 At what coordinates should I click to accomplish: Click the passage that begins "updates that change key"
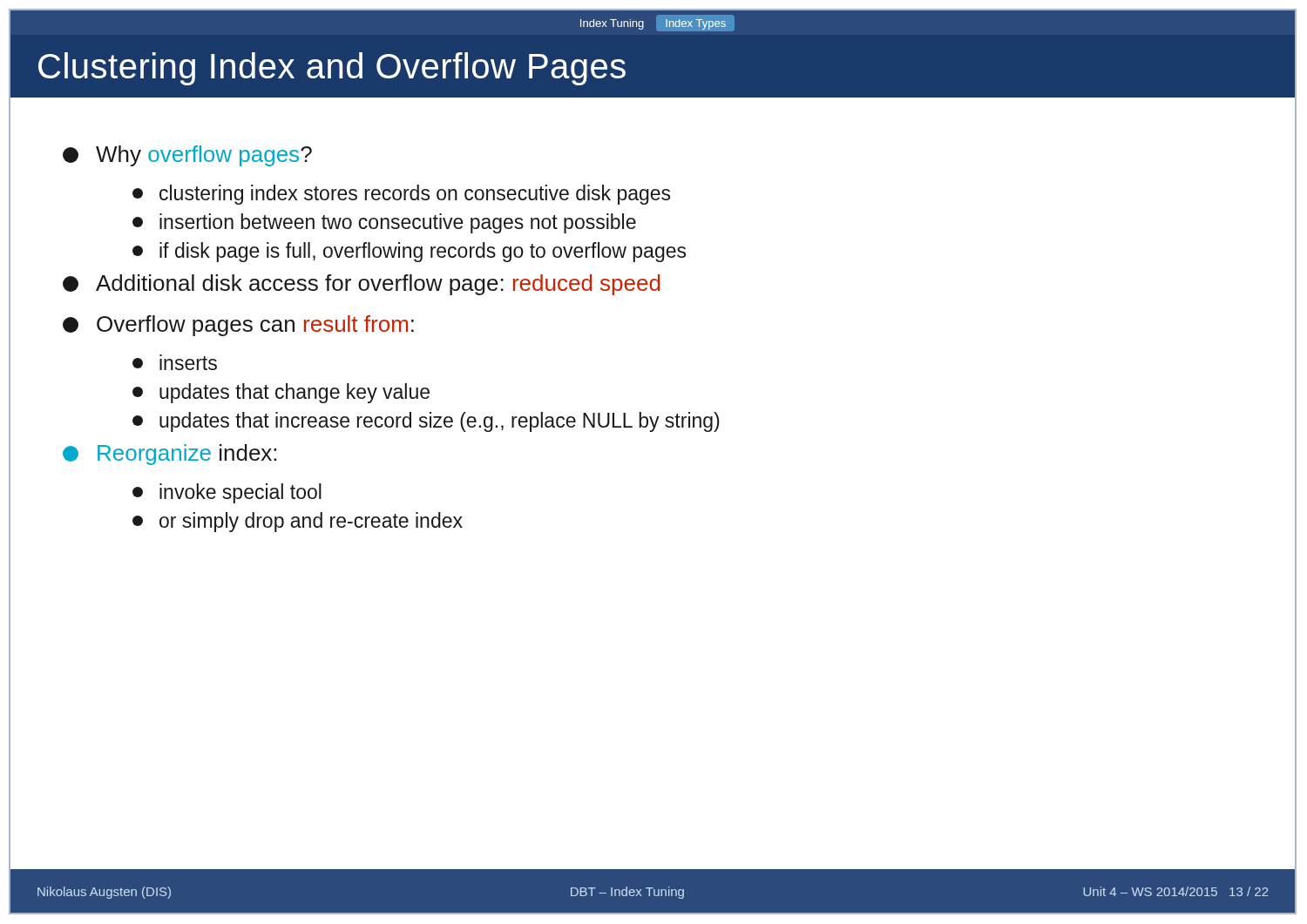tap(281, 392)
